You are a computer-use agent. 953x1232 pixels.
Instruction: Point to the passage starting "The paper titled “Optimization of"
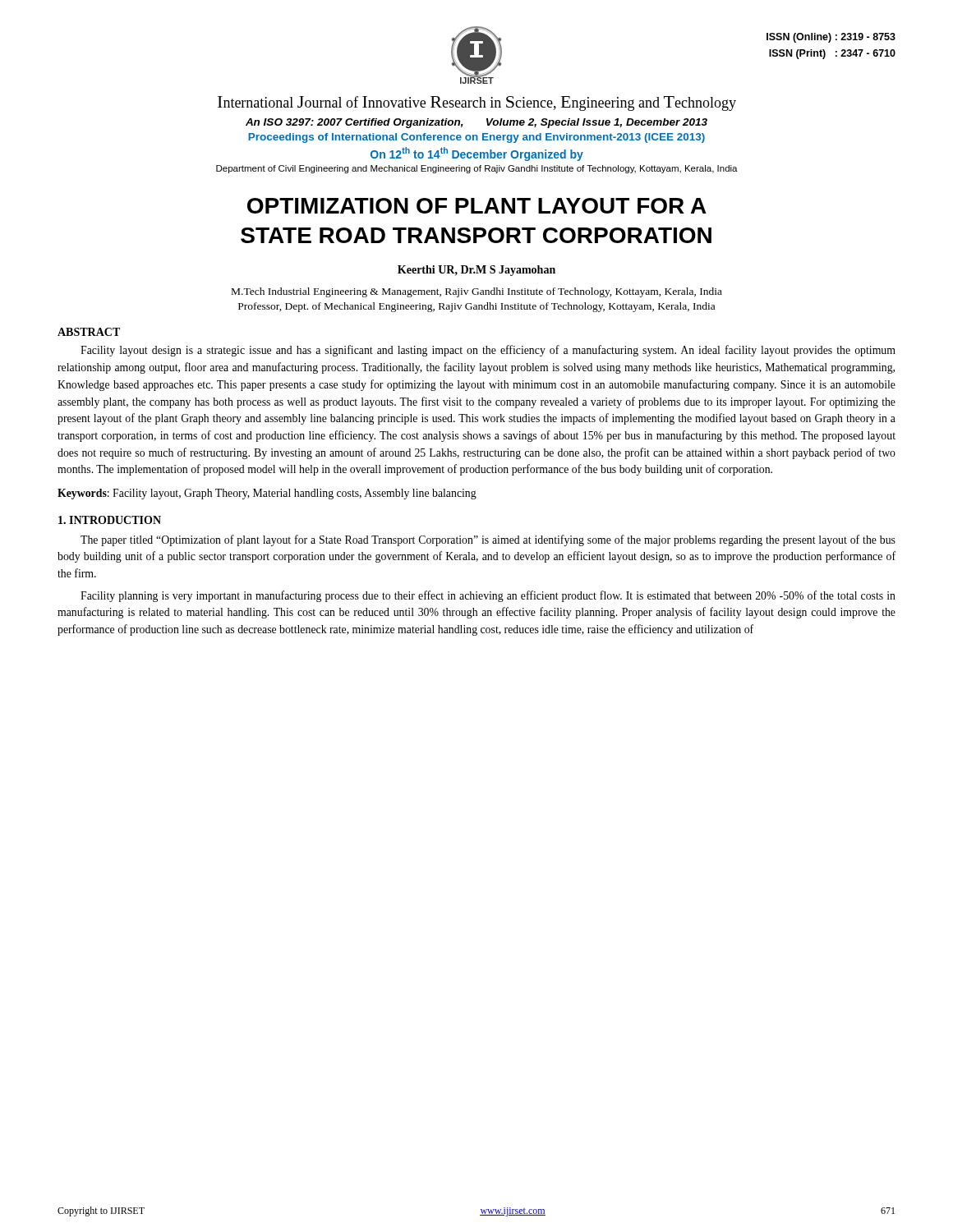[476, 557]
